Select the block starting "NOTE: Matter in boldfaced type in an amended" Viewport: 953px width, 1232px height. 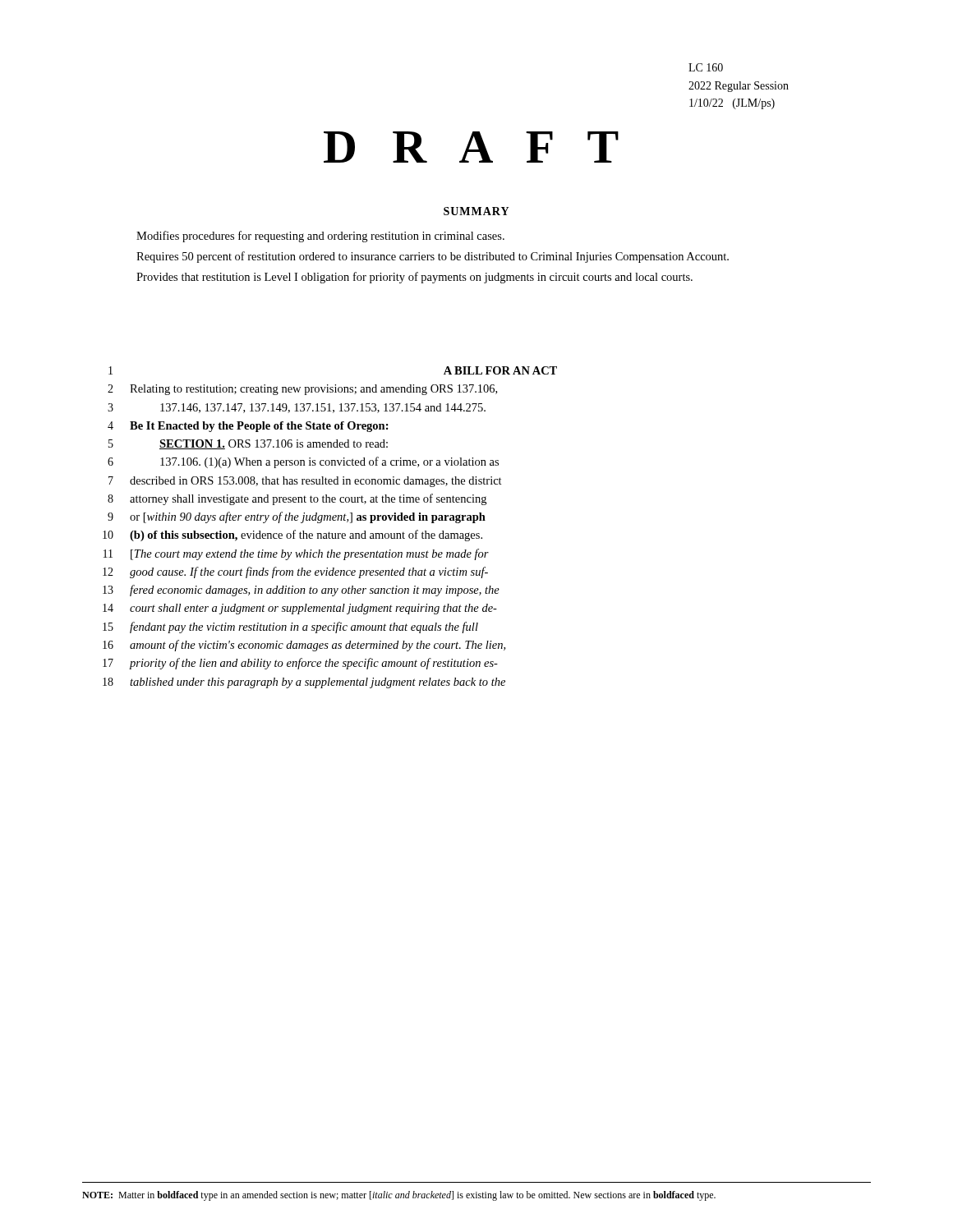coord(399,1195)
